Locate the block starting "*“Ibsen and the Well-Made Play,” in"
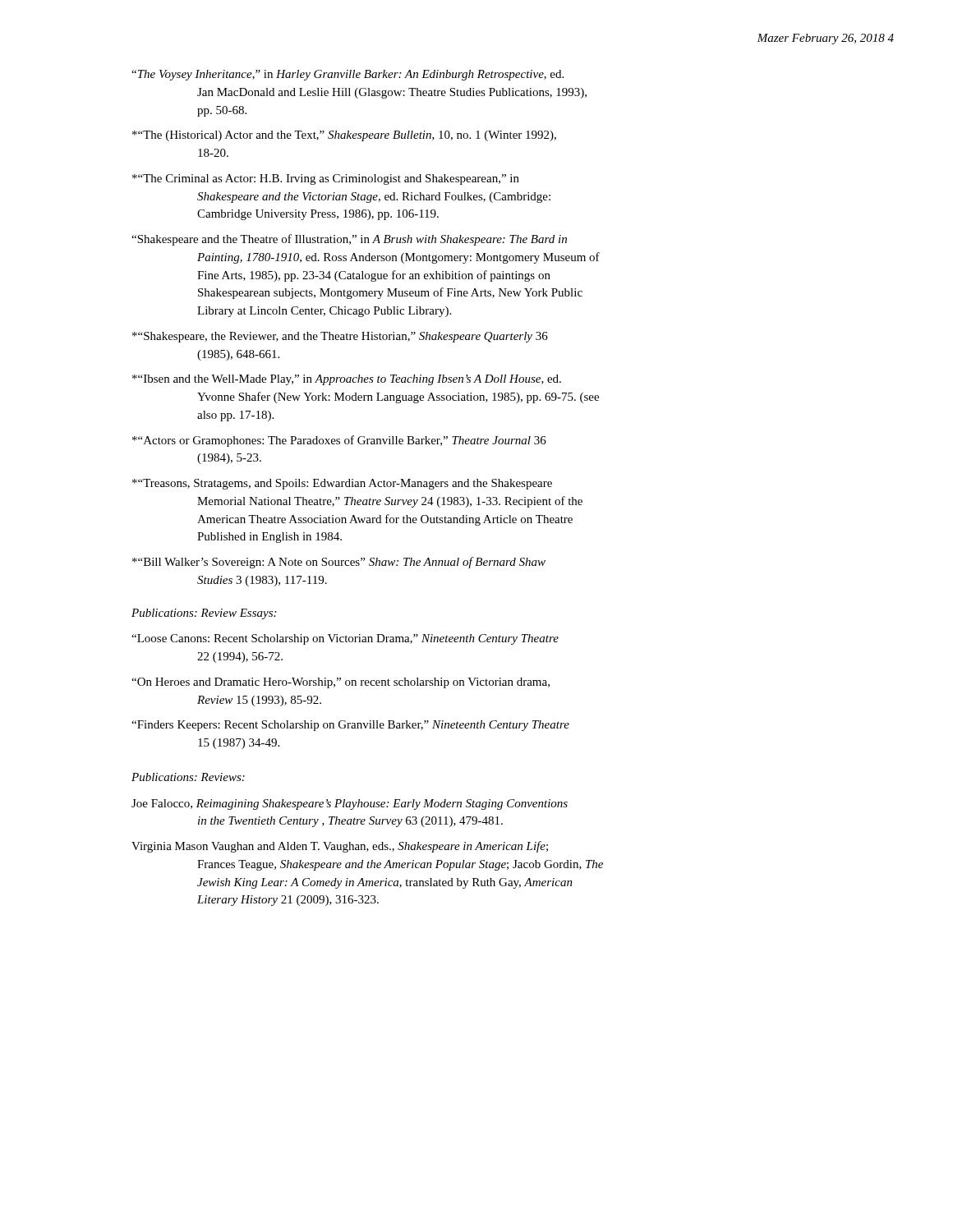 tap(513, 397)
